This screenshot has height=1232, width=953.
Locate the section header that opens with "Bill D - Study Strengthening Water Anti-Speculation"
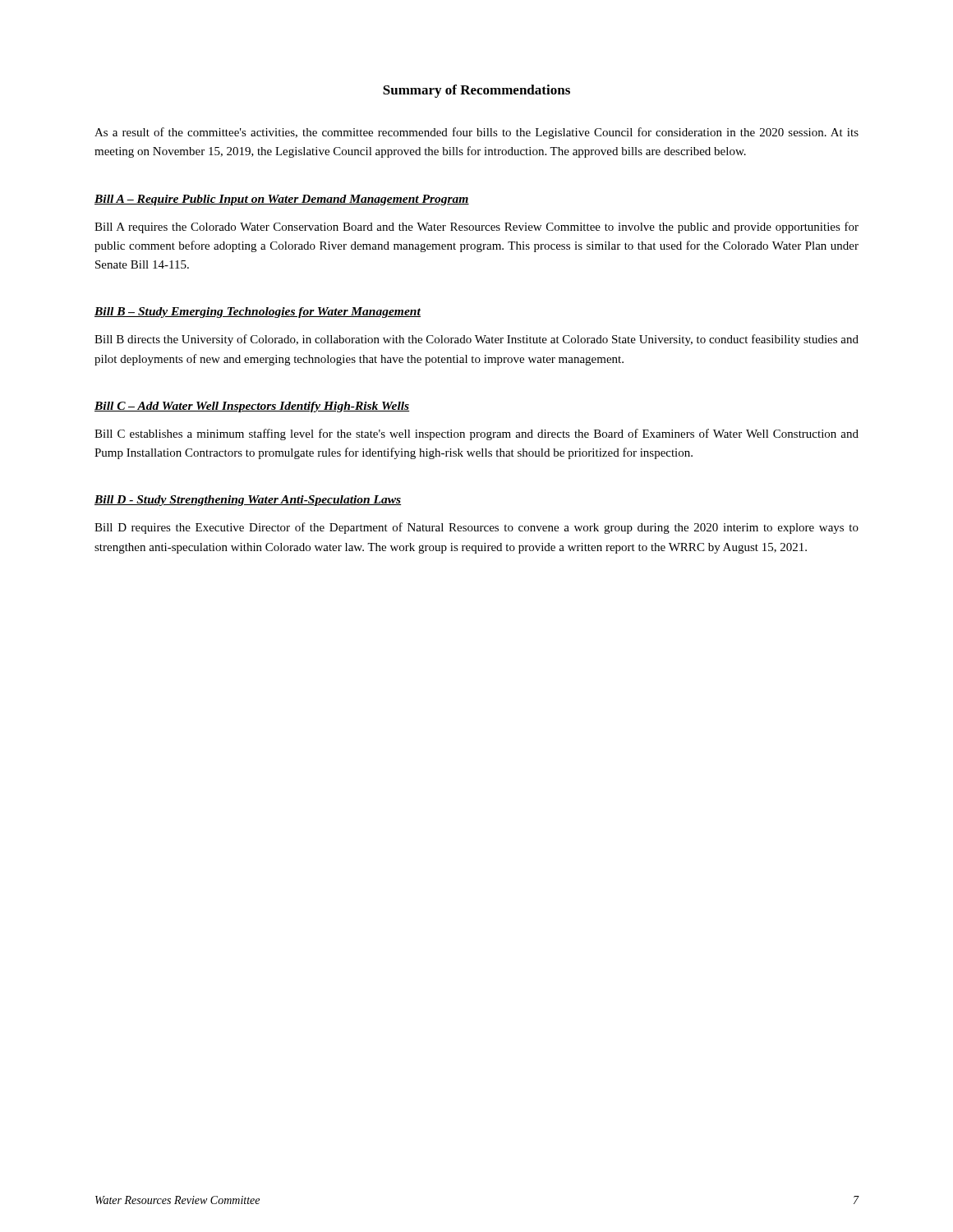click(248, 499)
